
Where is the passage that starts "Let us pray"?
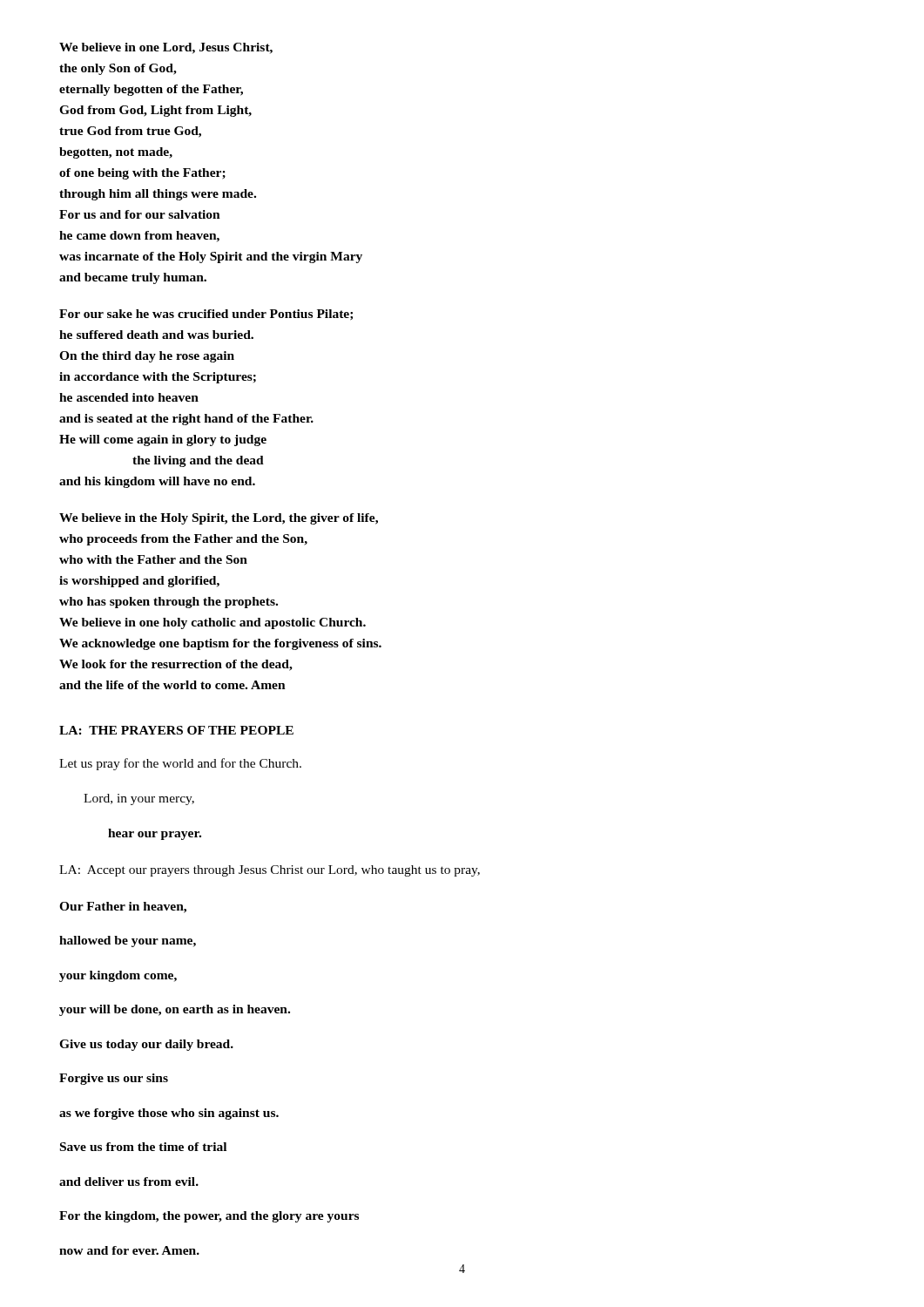pyautogui.click(x=181, y=763)
